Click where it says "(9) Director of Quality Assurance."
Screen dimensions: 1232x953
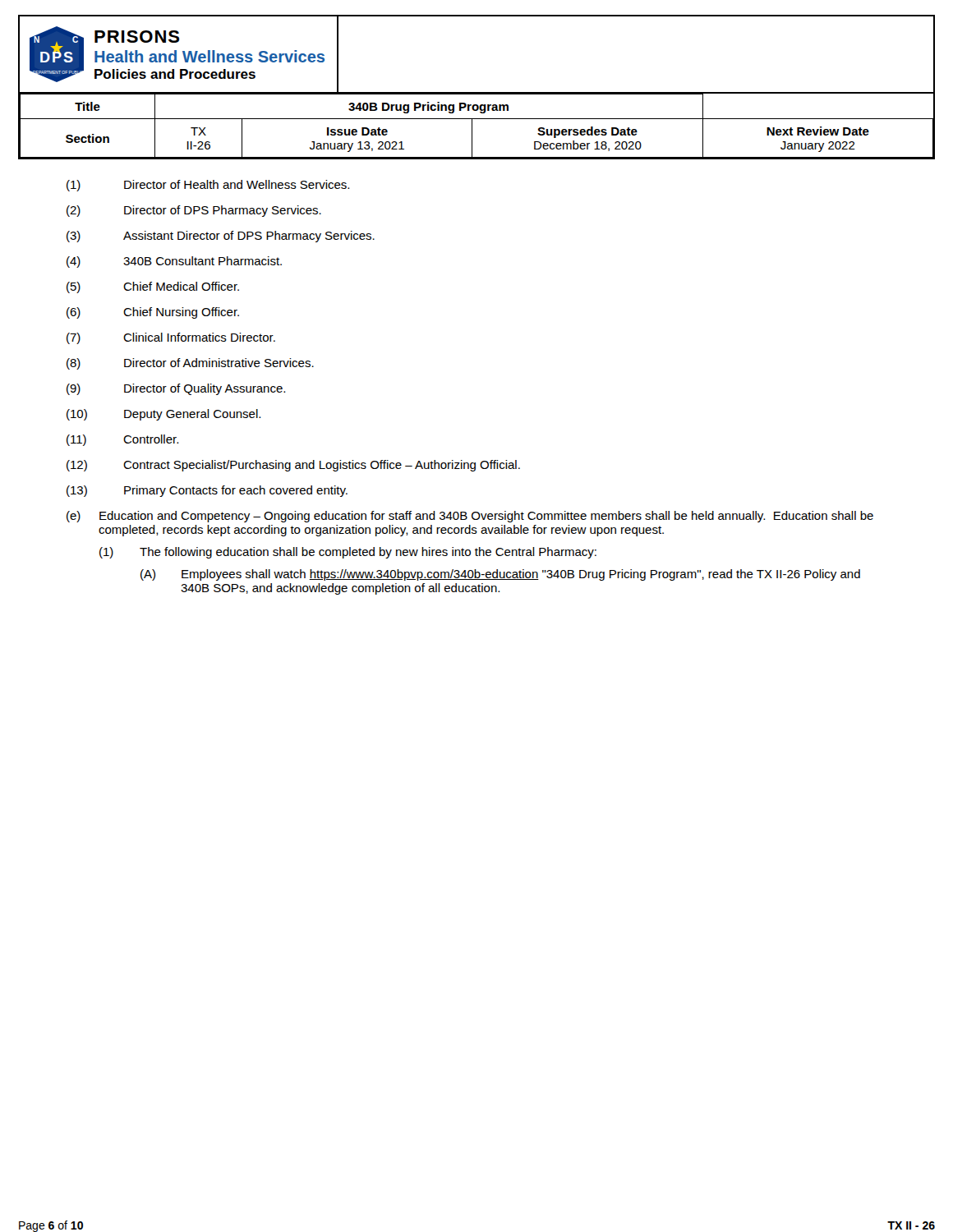pos(176,389)
